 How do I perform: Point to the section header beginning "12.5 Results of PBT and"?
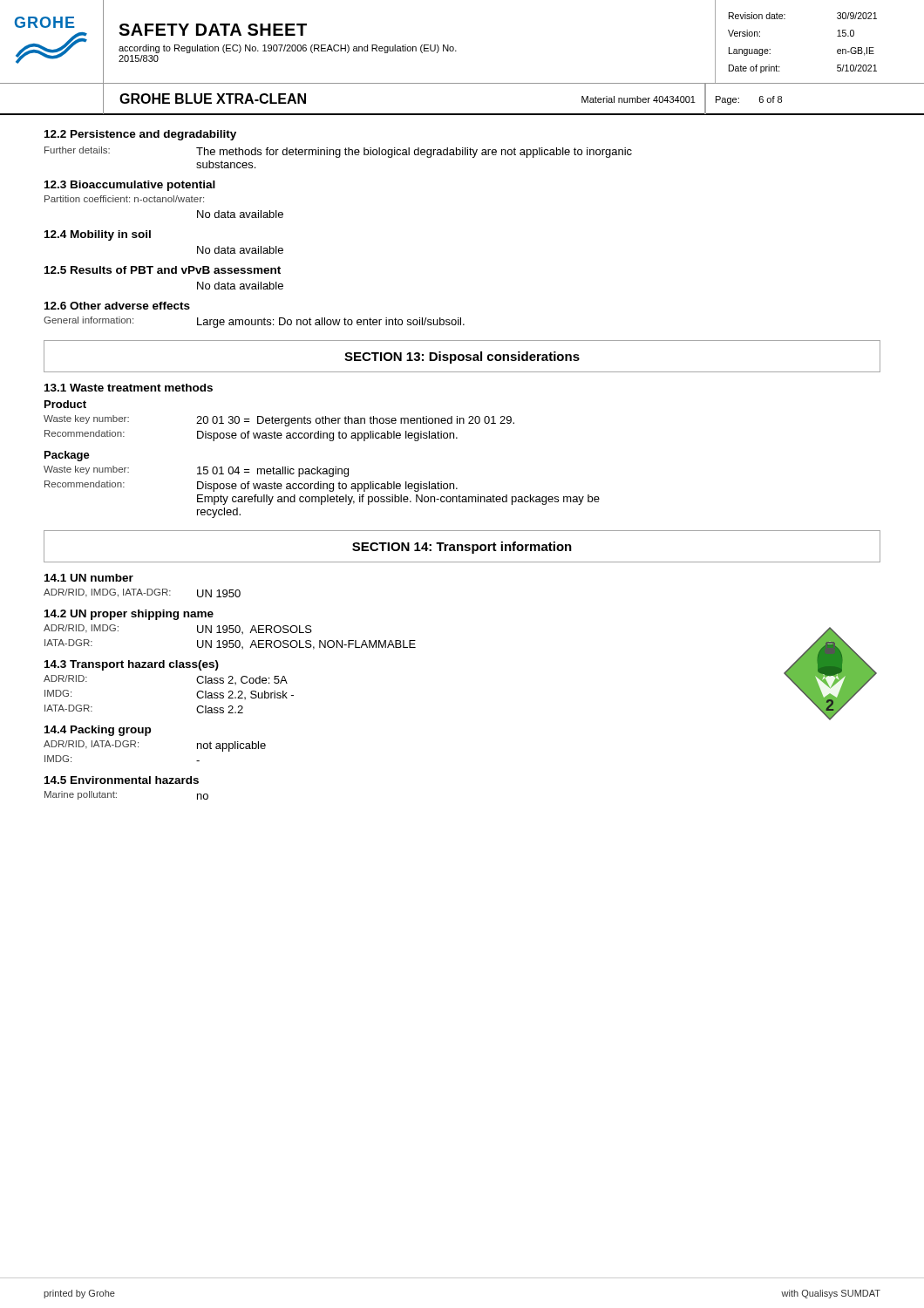pyautogui.click(x=162, y=270)
